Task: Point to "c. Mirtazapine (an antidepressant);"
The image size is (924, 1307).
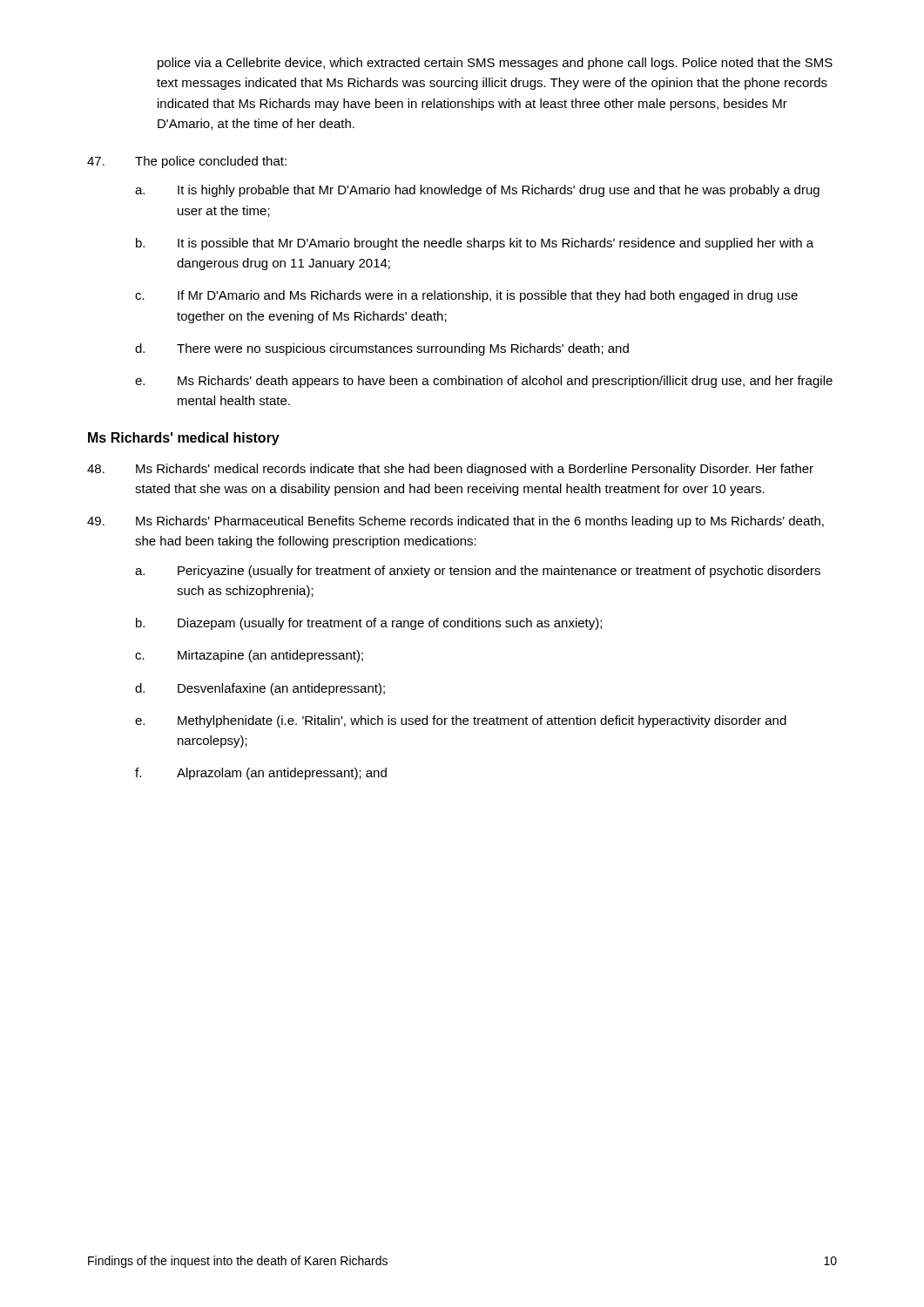Action: point(249,656)
